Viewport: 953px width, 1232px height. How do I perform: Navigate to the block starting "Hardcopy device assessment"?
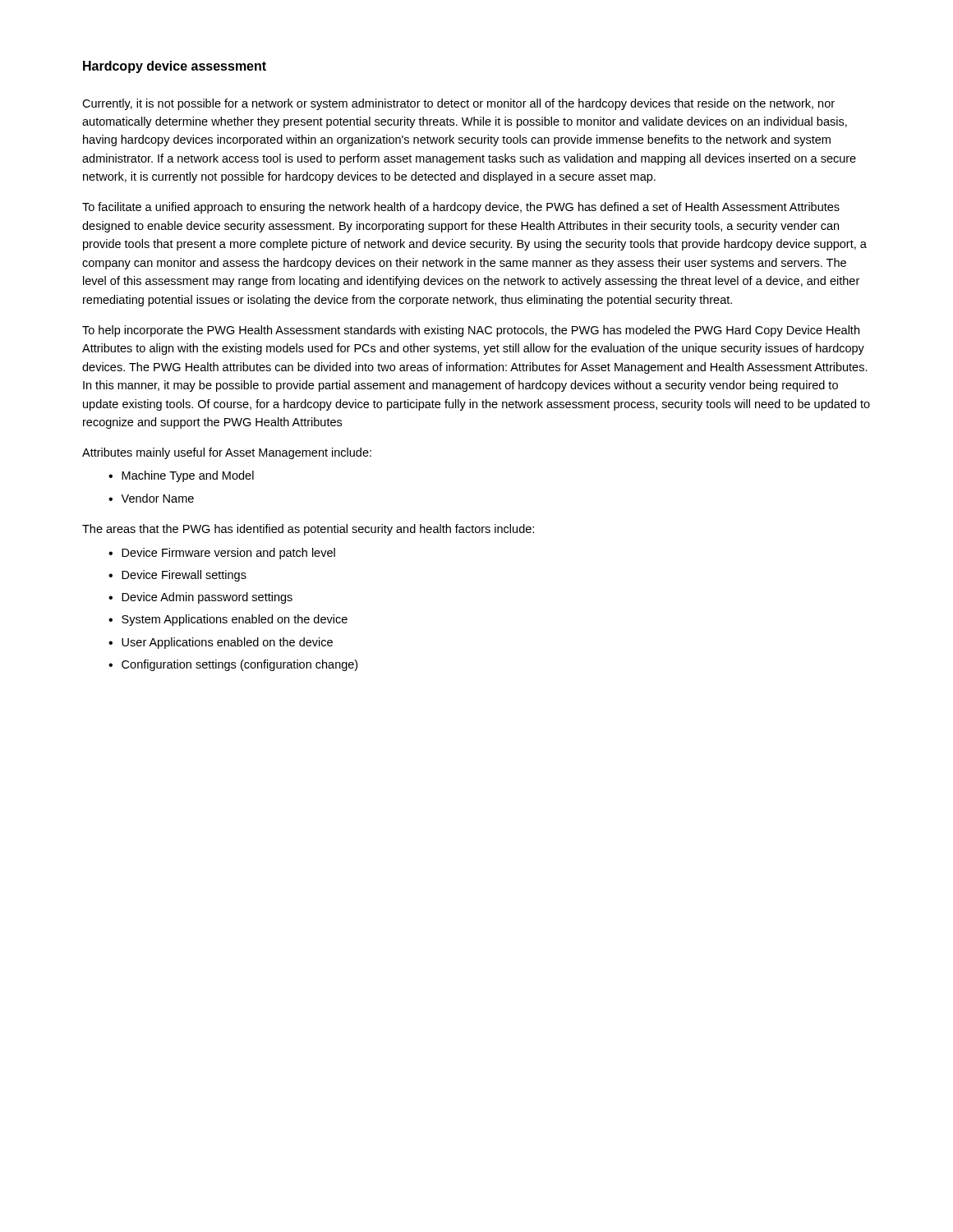tap(174, 67)
